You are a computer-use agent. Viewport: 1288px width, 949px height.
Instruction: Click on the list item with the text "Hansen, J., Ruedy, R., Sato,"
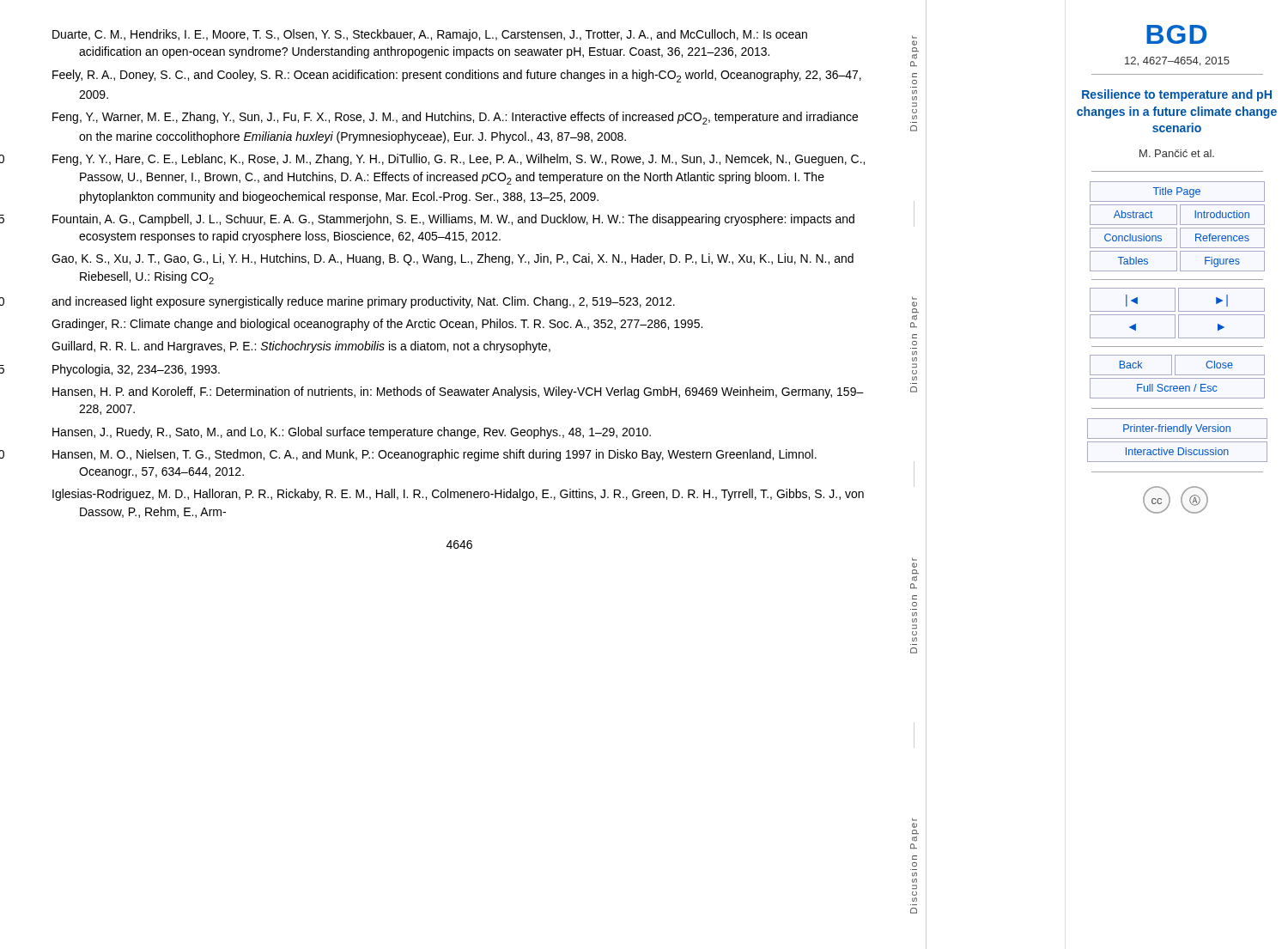coord(352,432)
